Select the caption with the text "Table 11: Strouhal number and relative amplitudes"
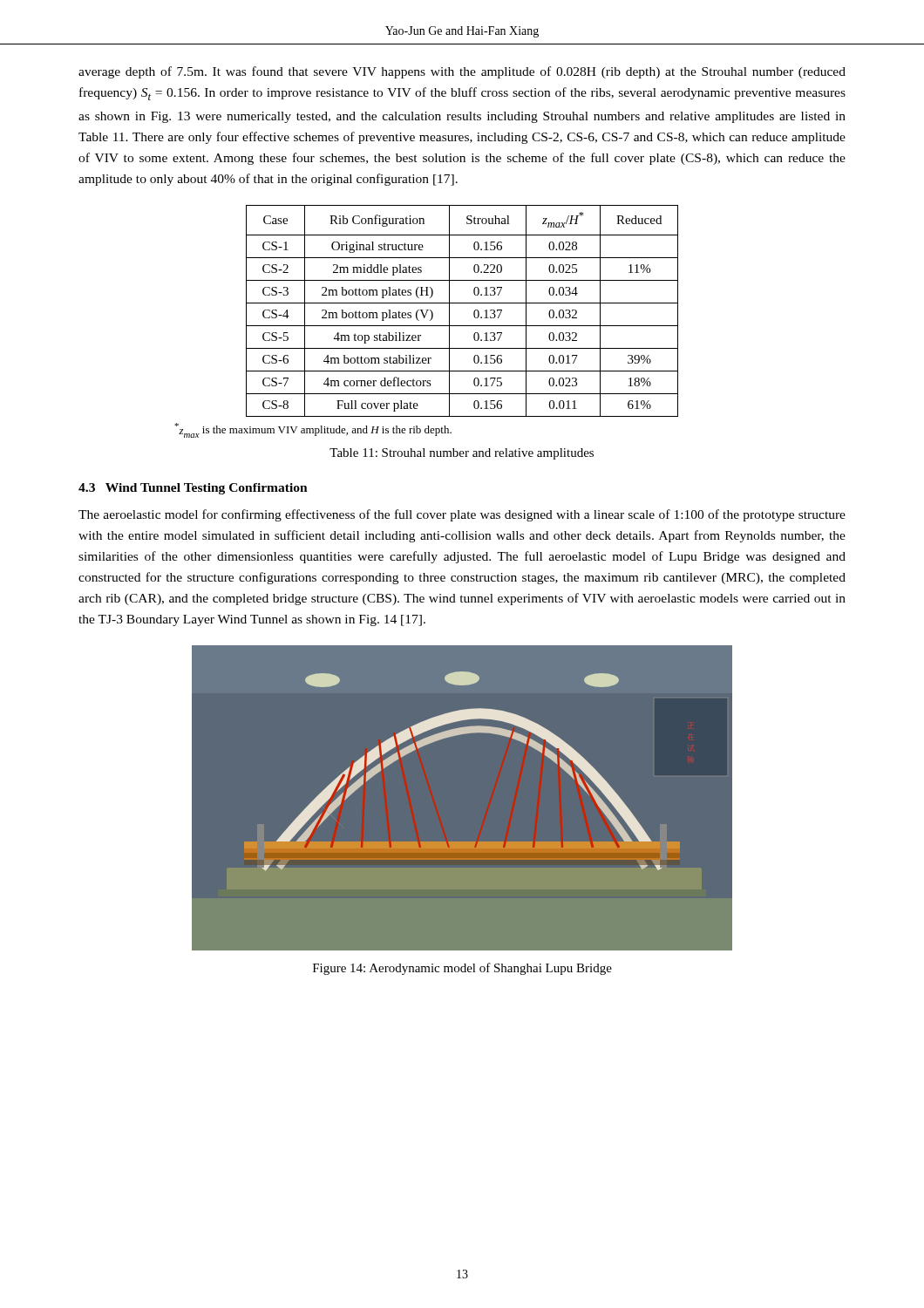The image size is (924, 1308). click(x=462, y=453)
